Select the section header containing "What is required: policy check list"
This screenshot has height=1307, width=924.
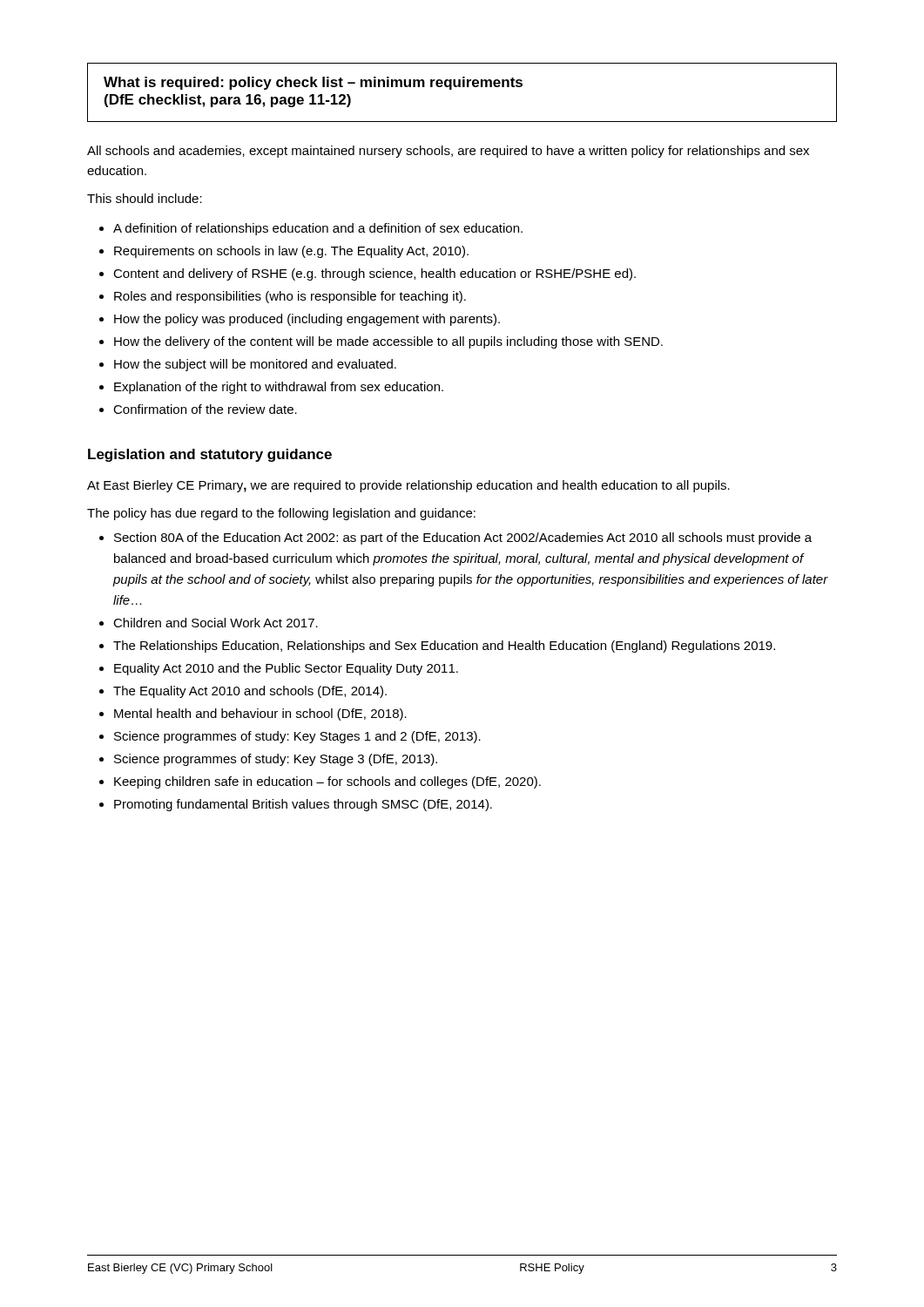pos(462,91)
